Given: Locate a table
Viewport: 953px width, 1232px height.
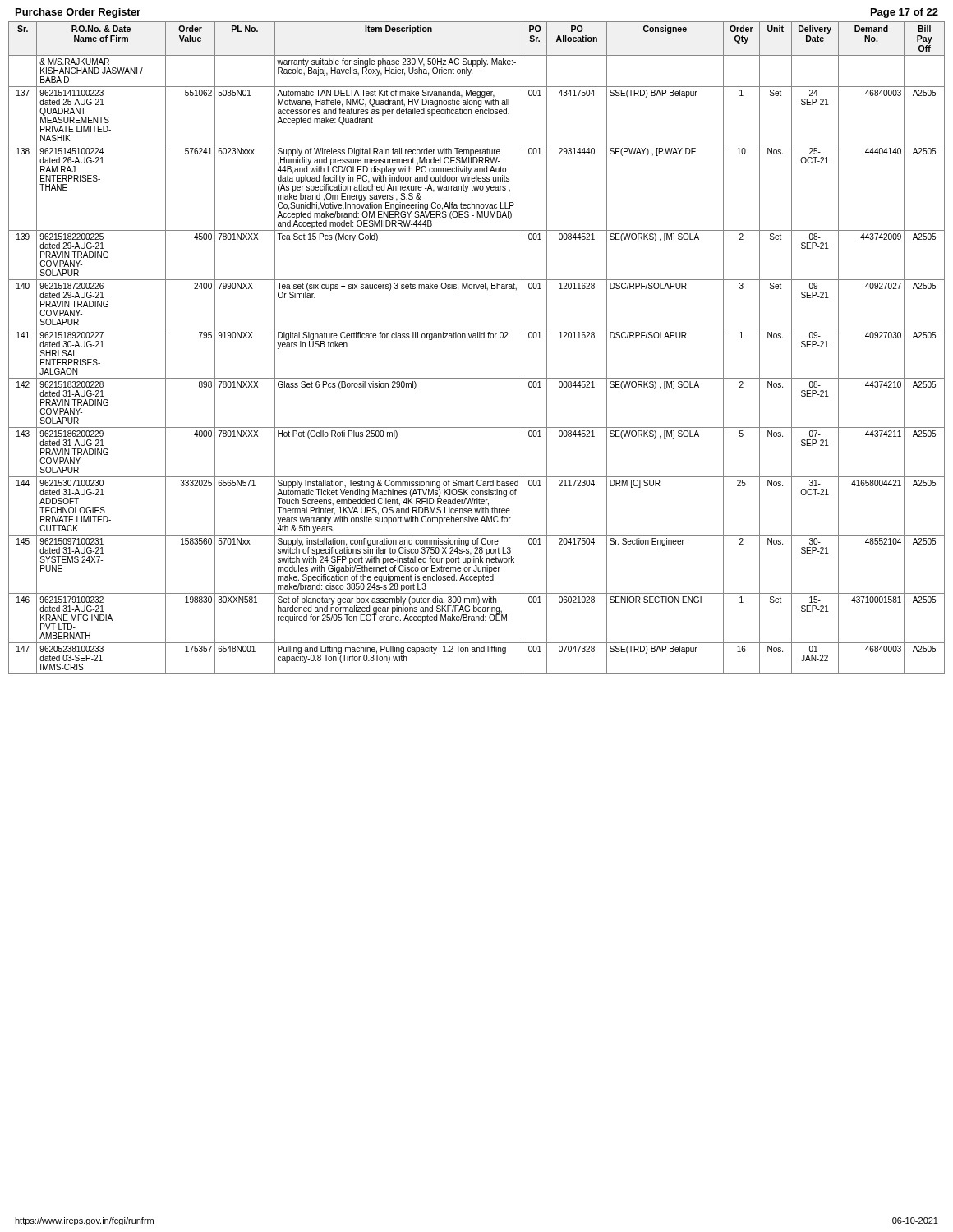Looking at the screenshot, I should point(476,348).
